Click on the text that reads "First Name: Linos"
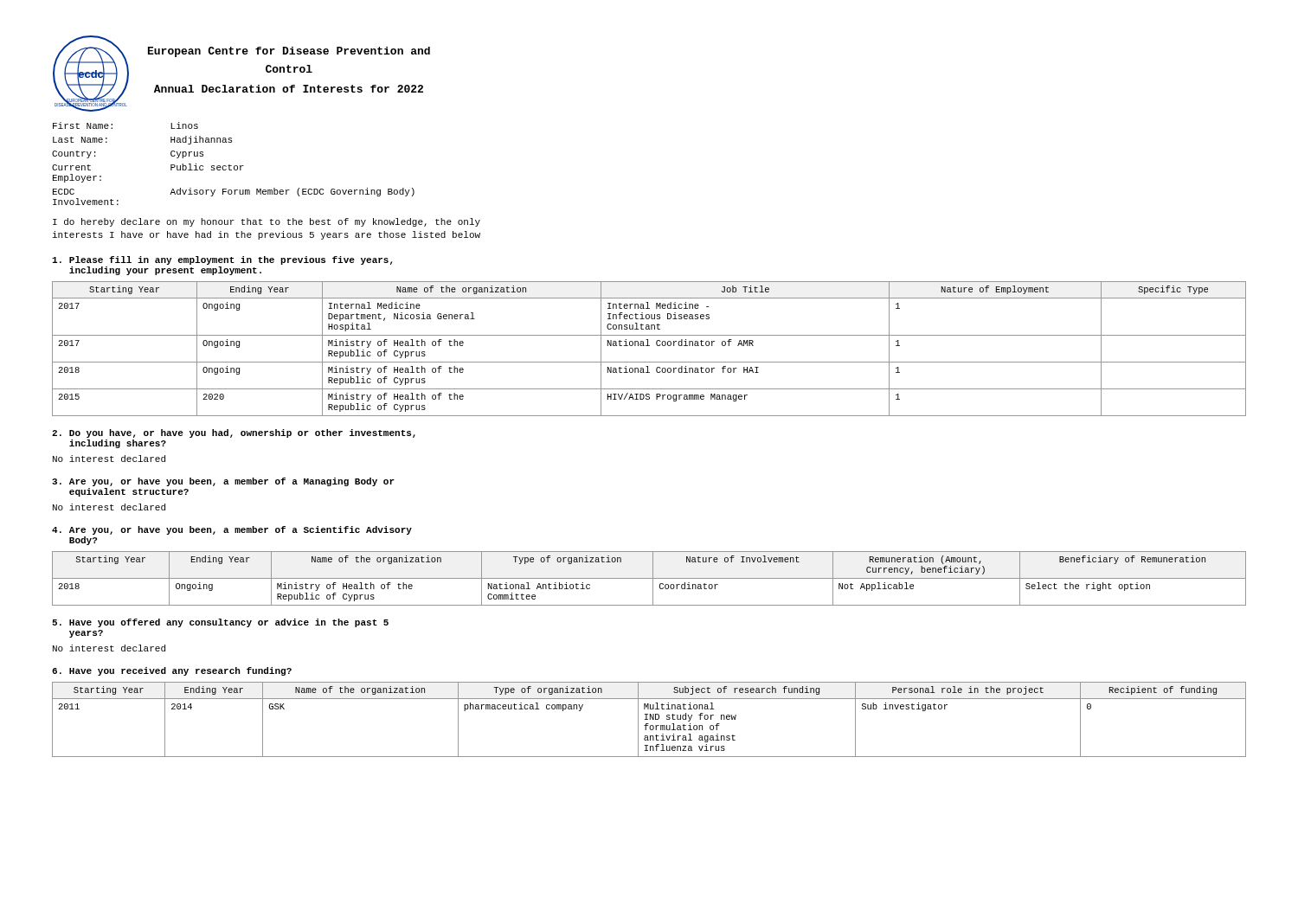 tap(77, 125)
